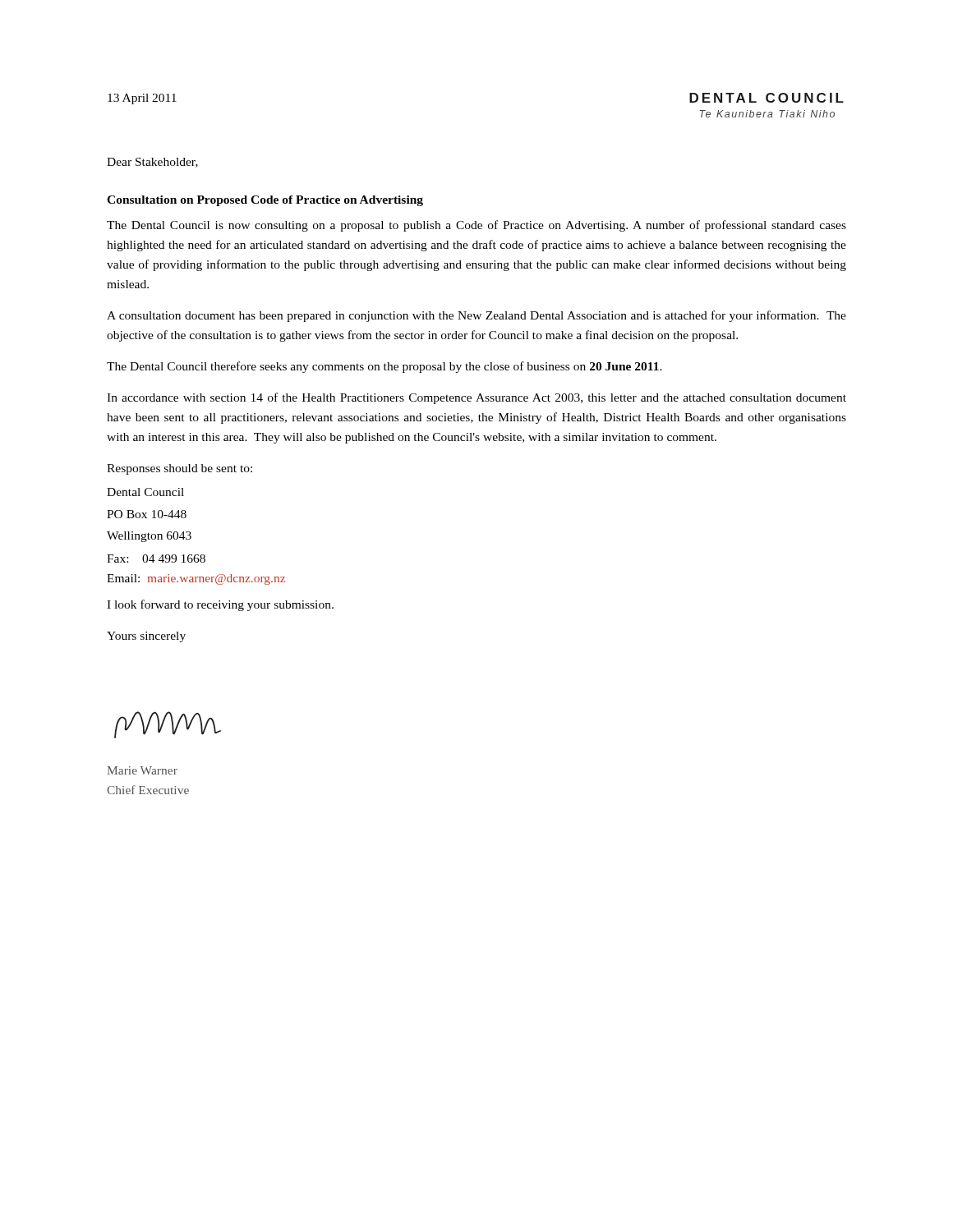Find the block starting "Responses should be"
Image resolution: width=953 pixels, height=1232 pixels.
(x=180, y=468)
